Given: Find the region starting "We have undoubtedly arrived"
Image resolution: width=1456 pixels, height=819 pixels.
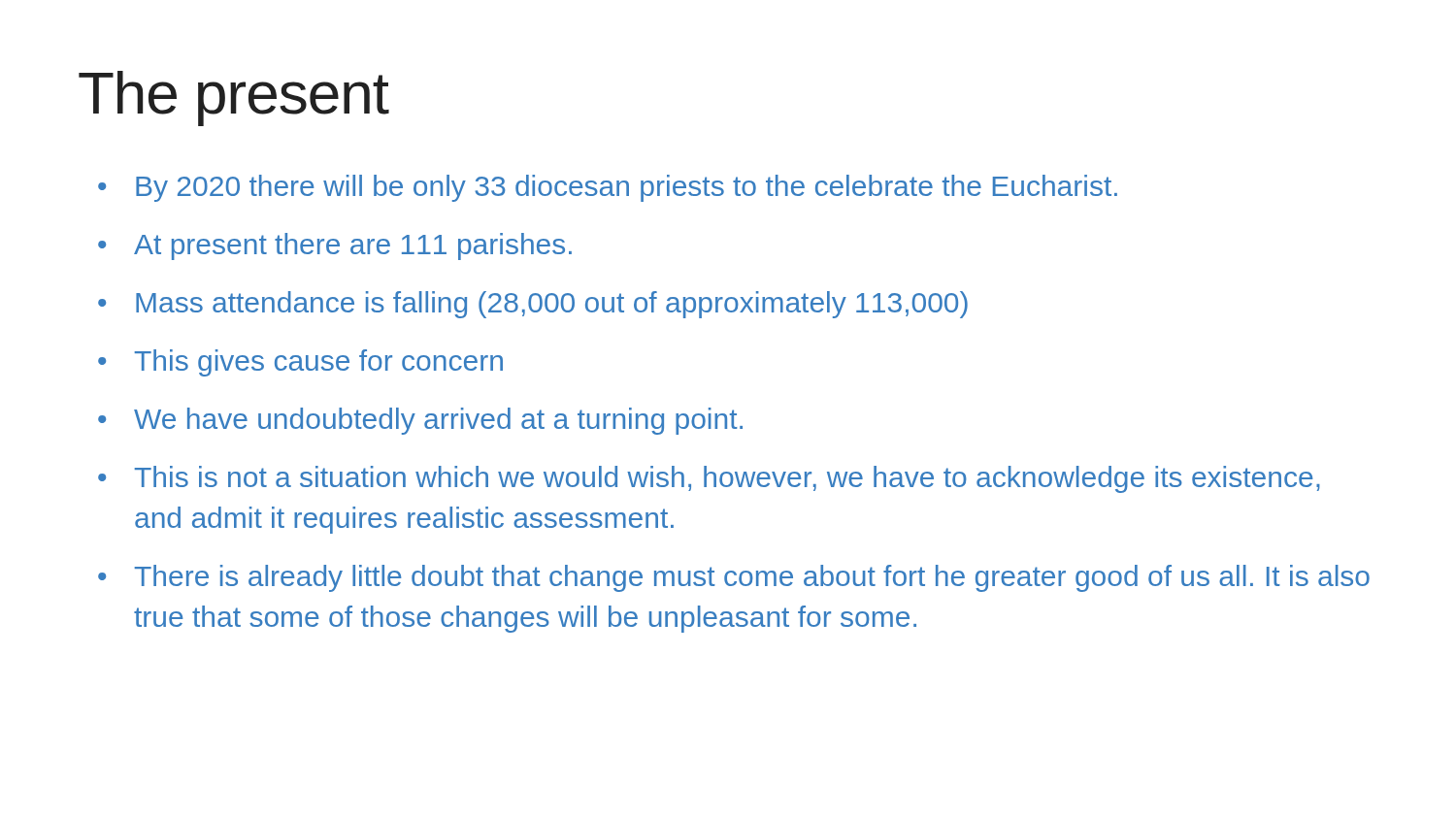Looking at the screenshot, I should point(440,419).
